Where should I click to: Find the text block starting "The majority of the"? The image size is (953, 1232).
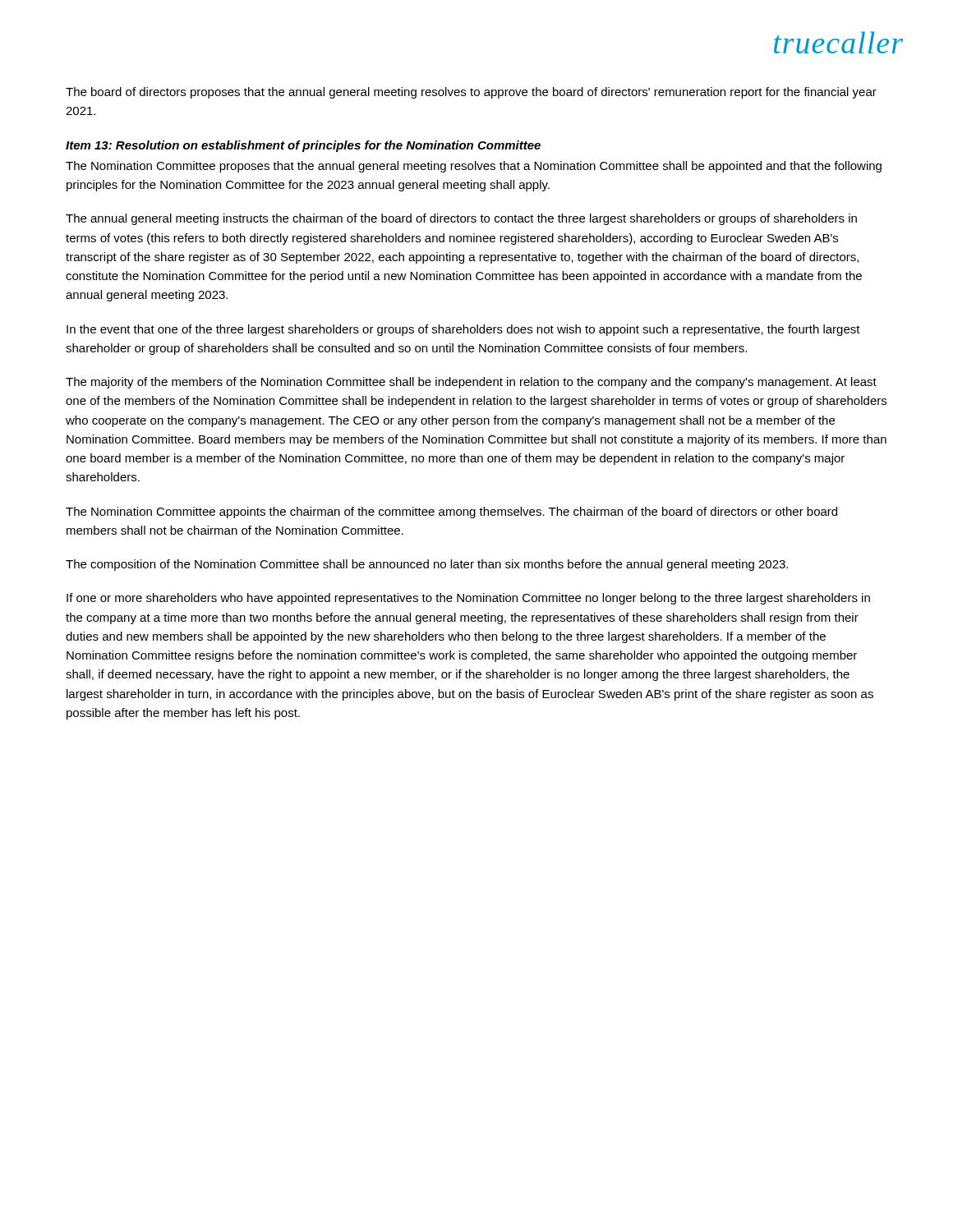[476, 429]
